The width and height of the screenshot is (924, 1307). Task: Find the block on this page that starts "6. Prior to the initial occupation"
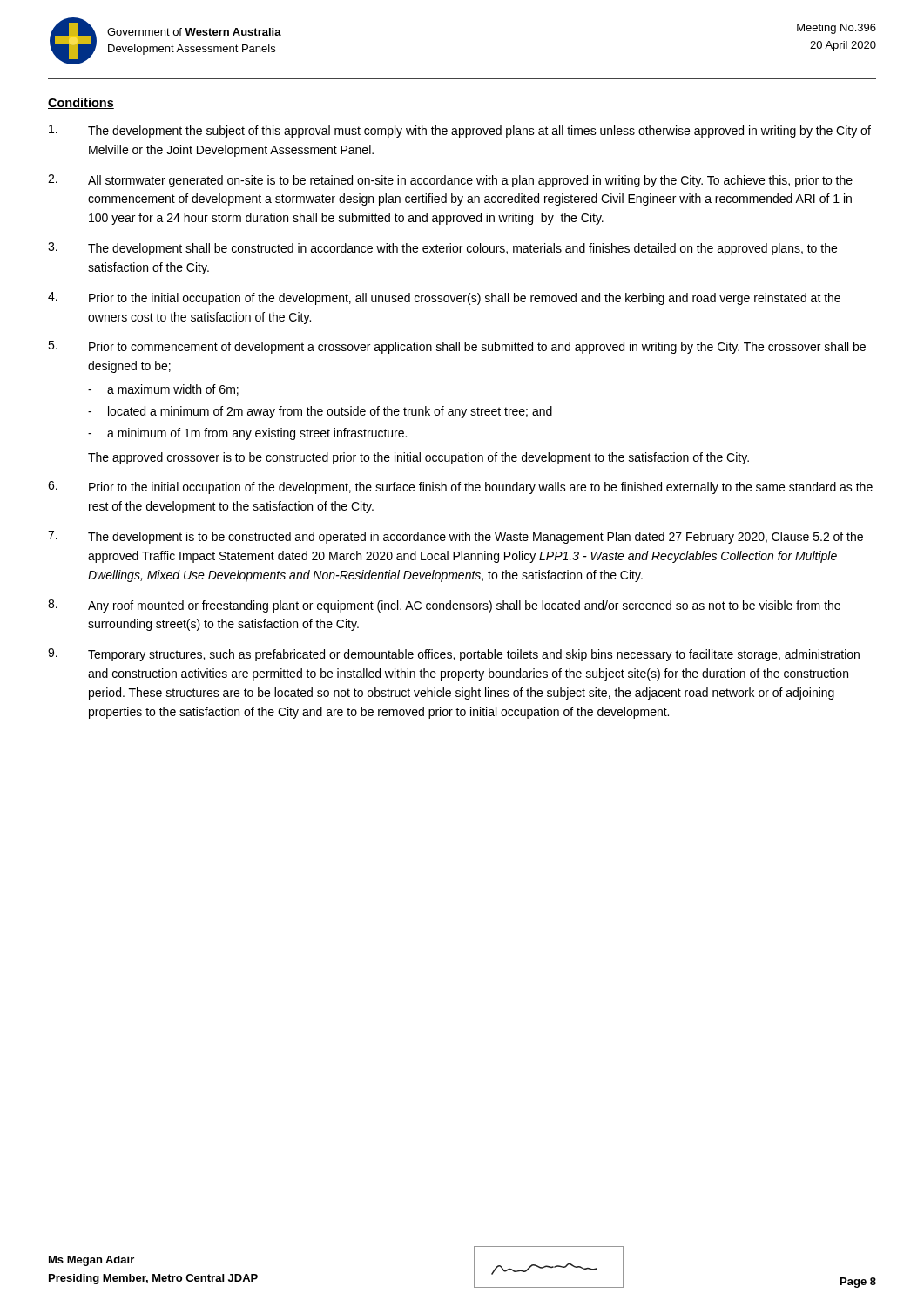(462, 498)
